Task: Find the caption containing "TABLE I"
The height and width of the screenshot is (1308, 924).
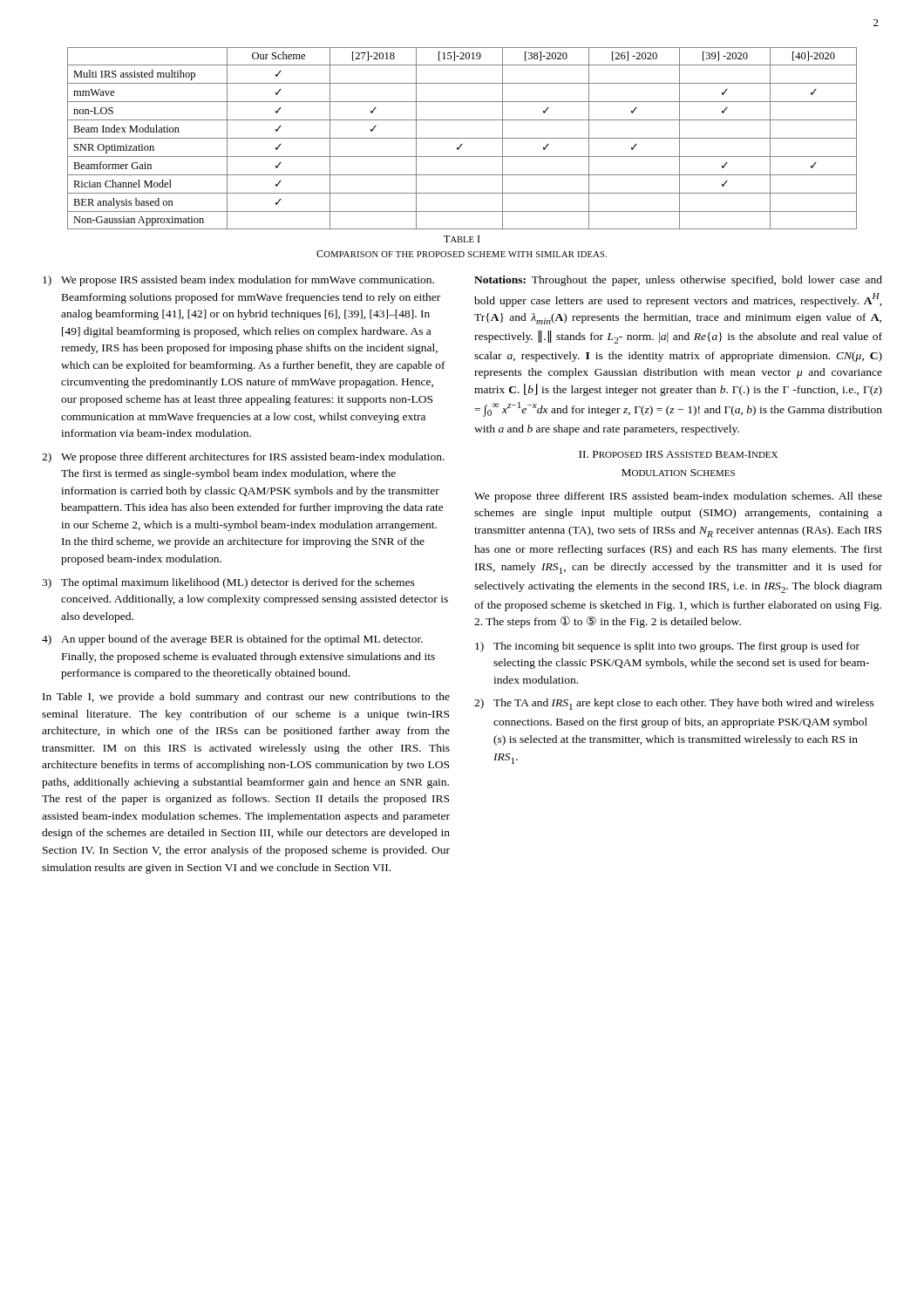Action: tap(462, 239)
